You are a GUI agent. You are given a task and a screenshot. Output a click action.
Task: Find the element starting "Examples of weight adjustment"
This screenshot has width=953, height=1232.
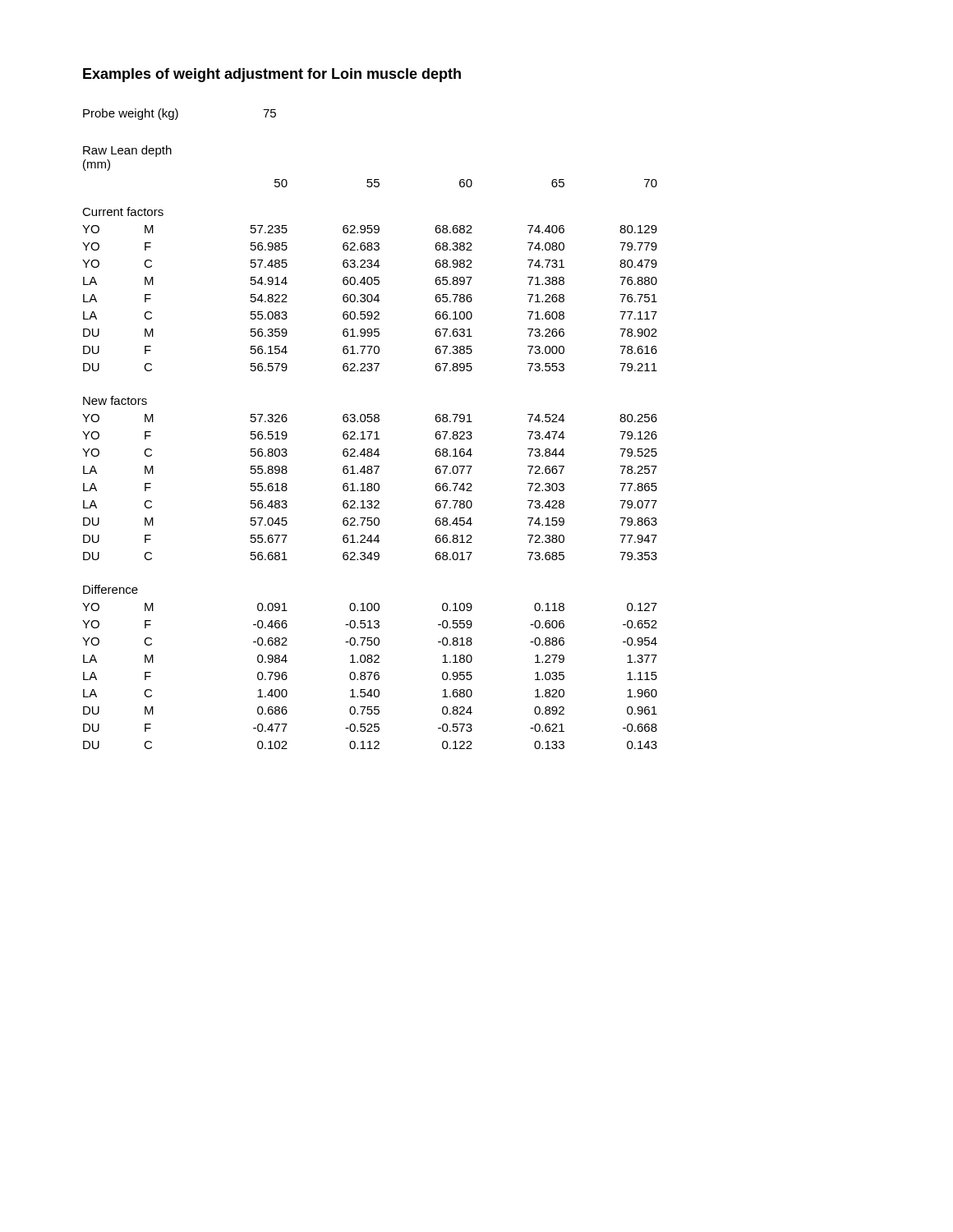[x=272, y=74]
